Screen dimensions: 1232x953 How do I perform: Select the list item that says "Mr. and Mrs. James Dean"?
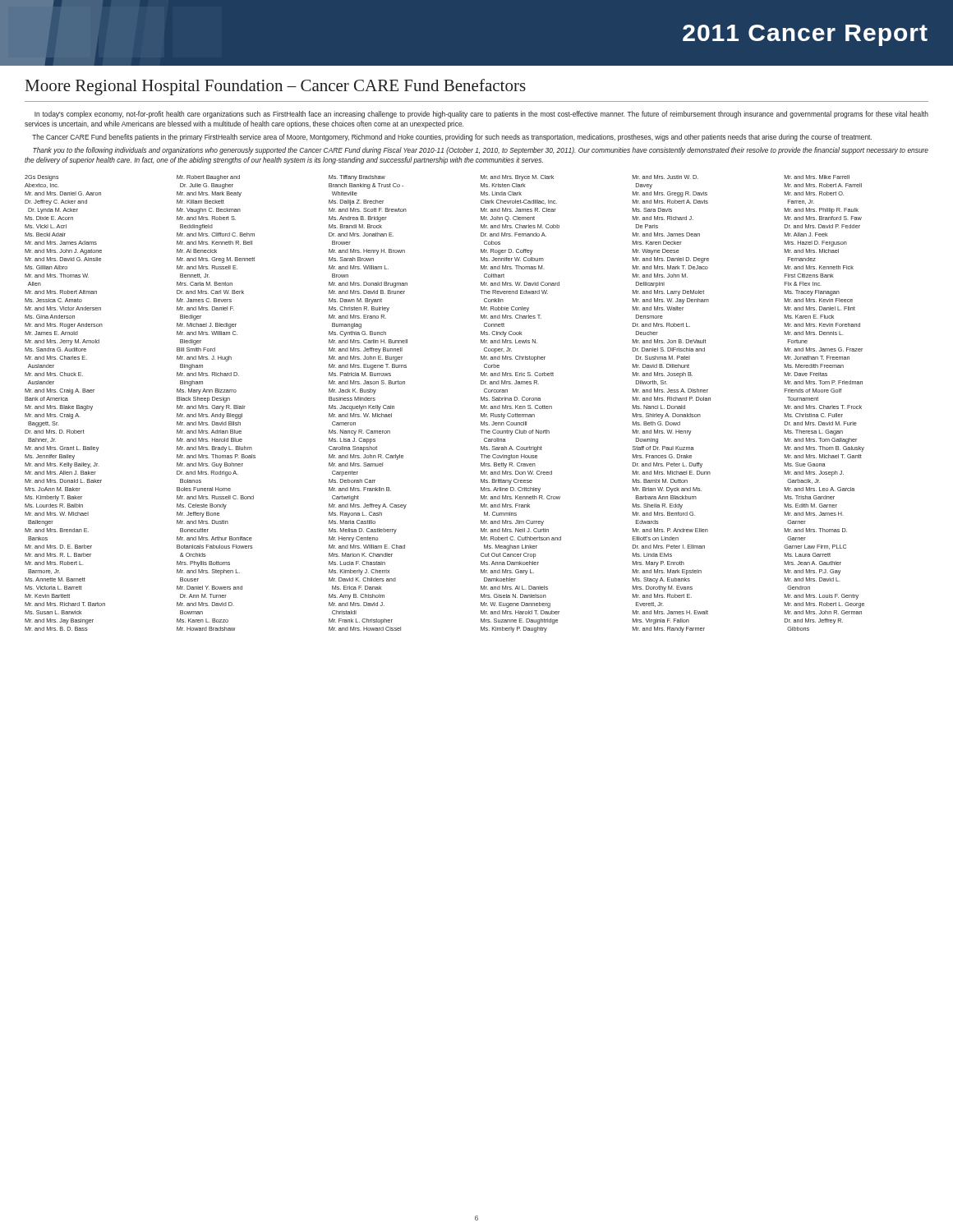click(x=666, y=235)
